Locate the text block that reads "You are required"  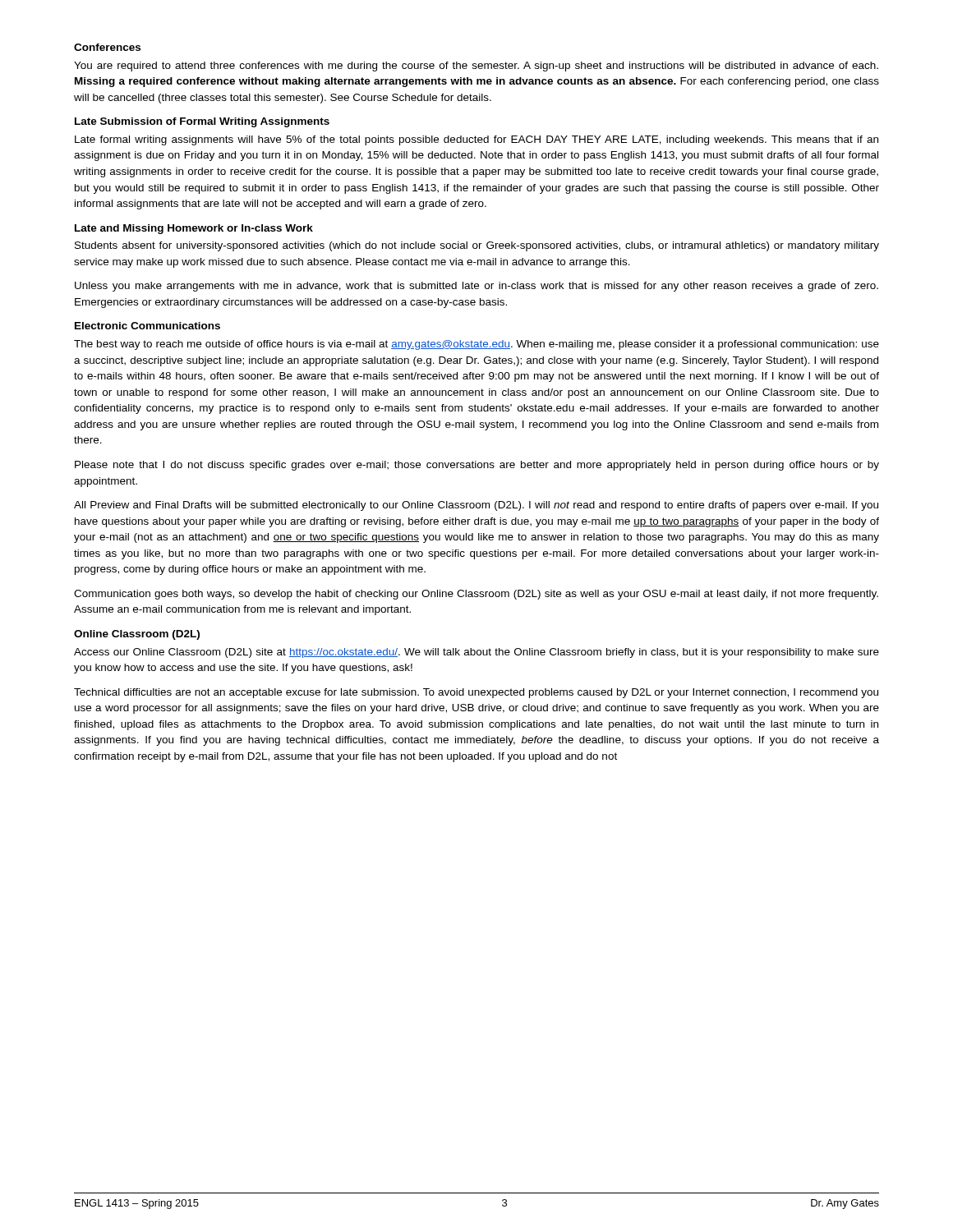[476, 81]
